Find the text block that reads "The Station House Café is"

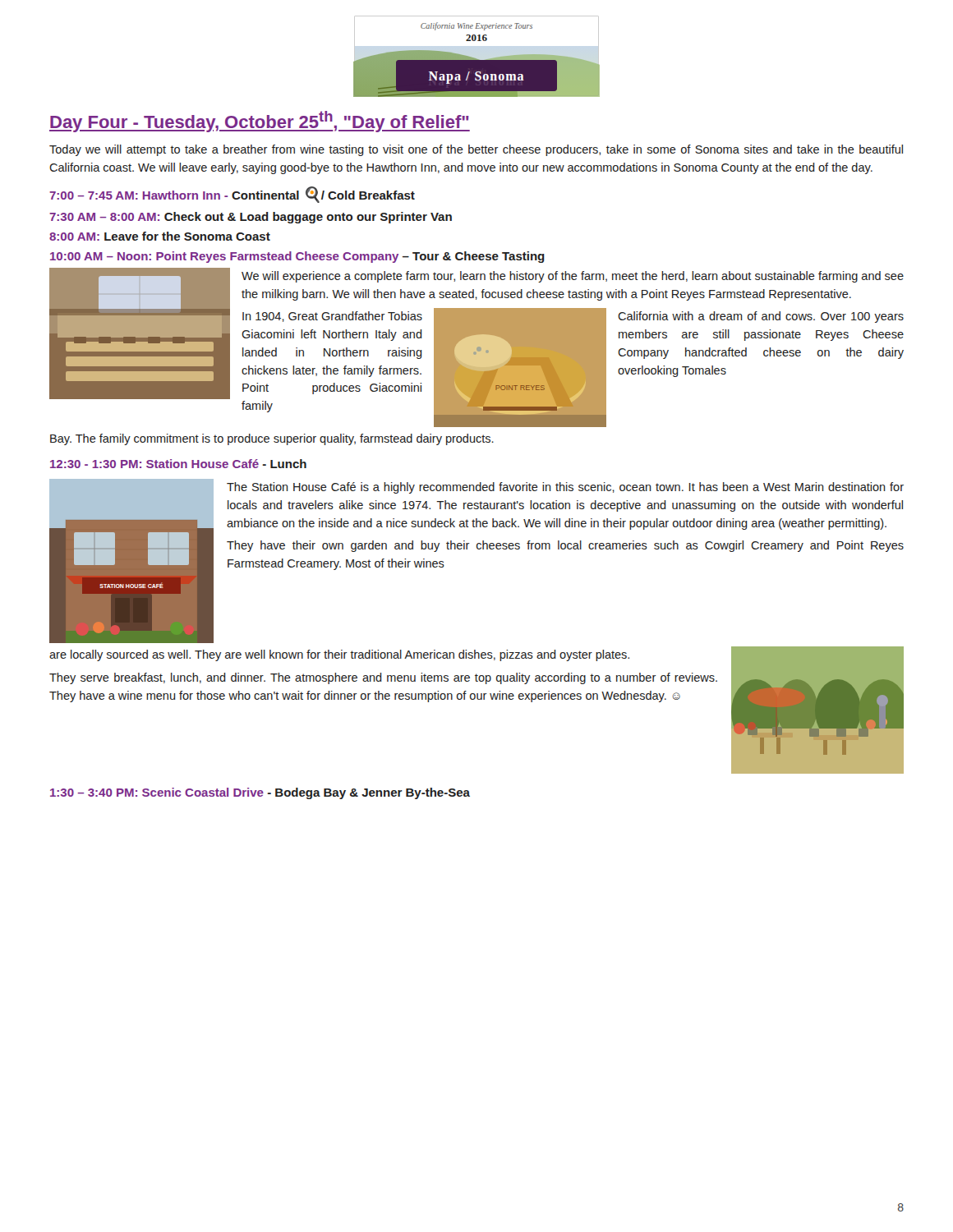tap(565, 505)
